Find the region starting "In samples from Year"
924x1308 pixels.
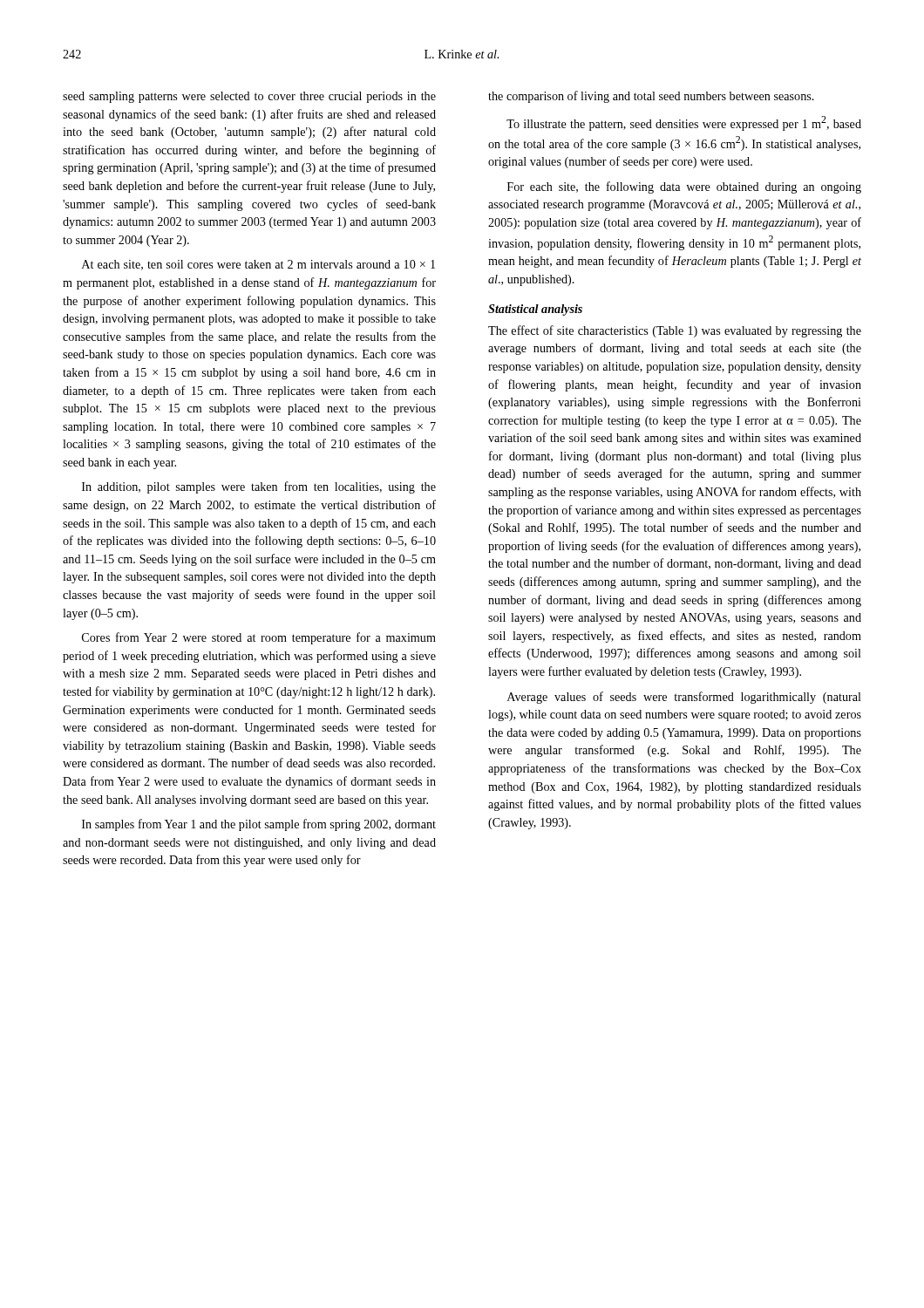tap(249, 842)
